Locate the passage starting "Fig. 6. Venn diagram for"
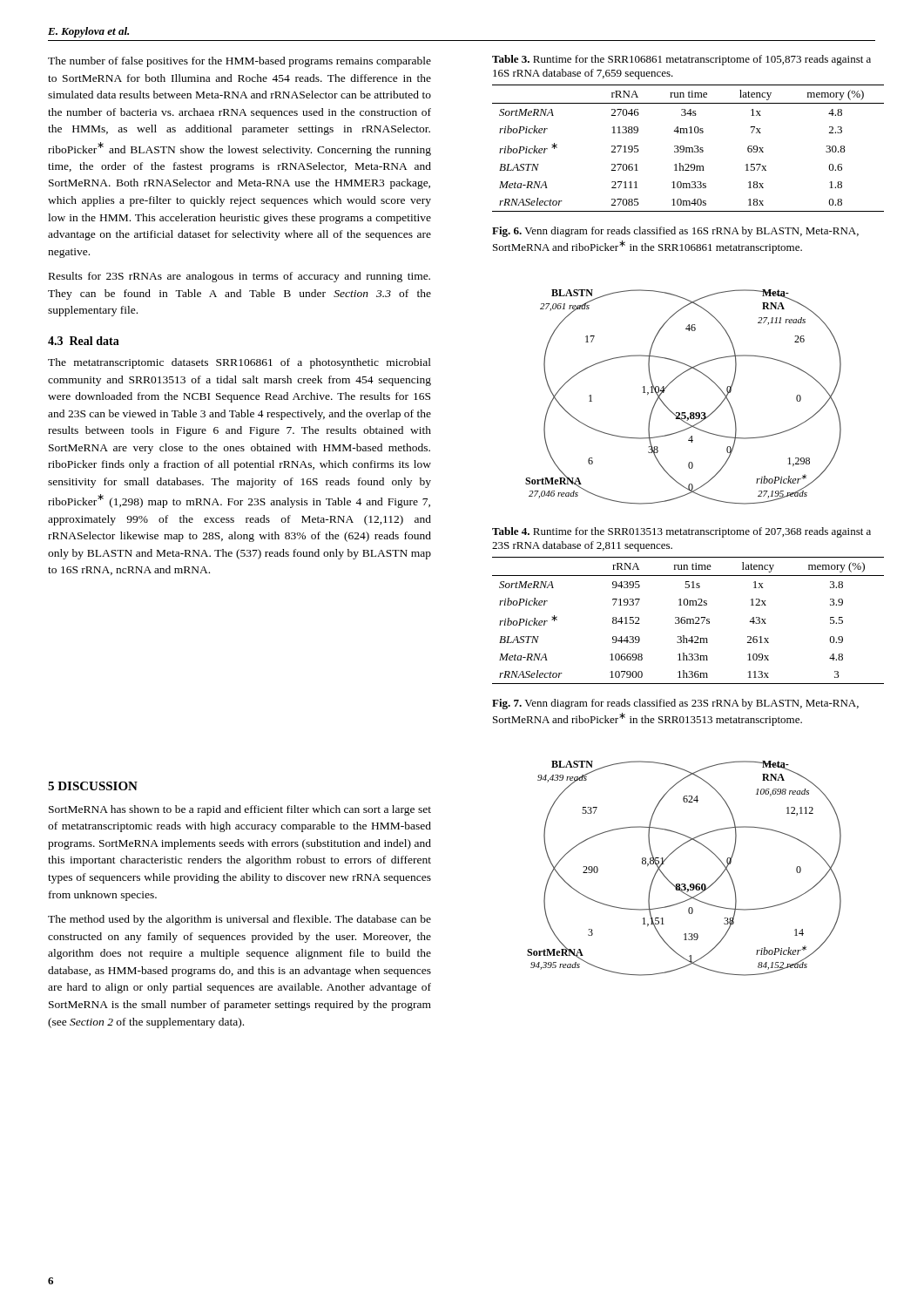Screen dimensions: 1307x924 click(x=676, y=239)
